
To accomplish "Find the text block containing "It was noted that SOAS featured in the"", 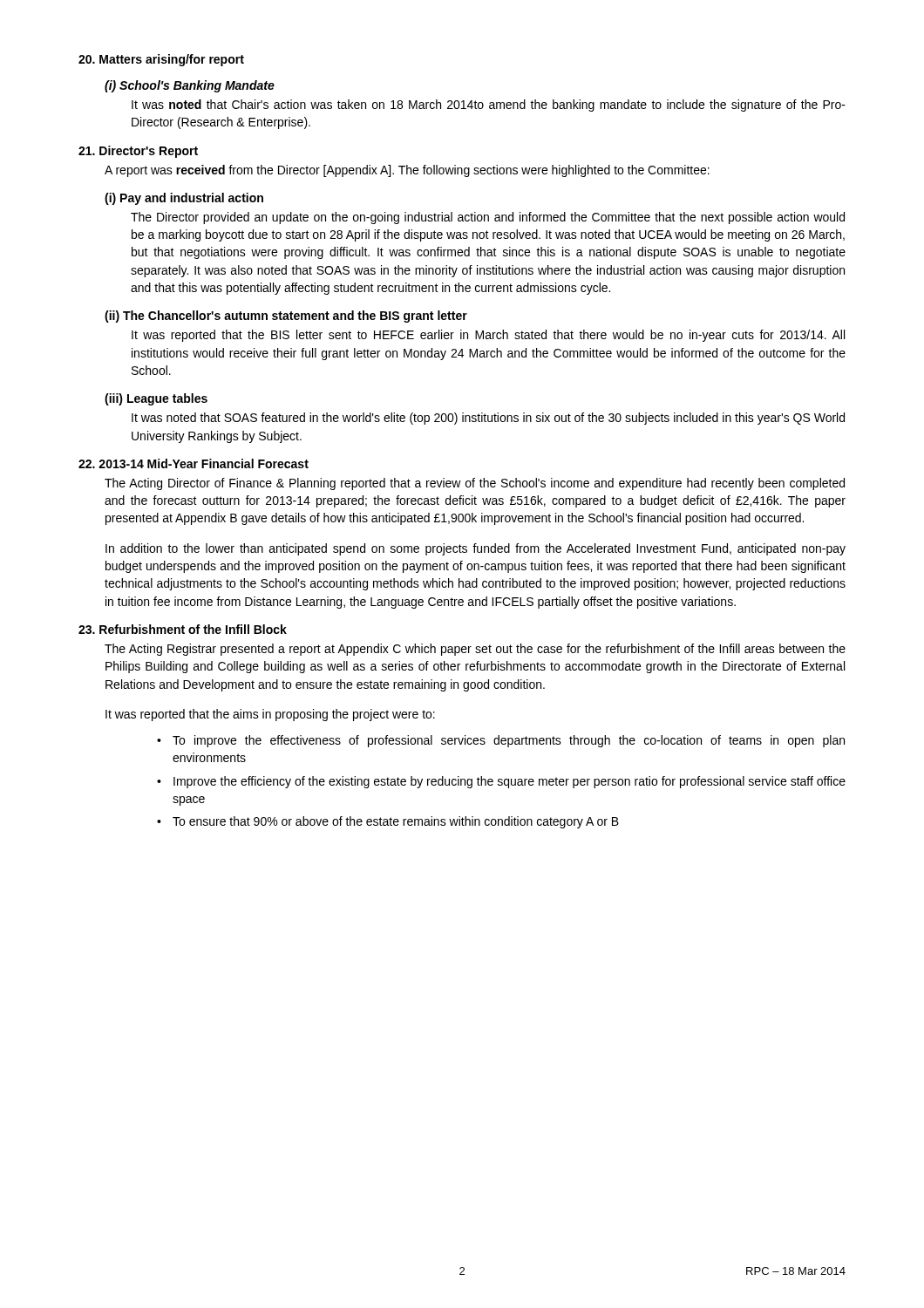I will point(488,427).
